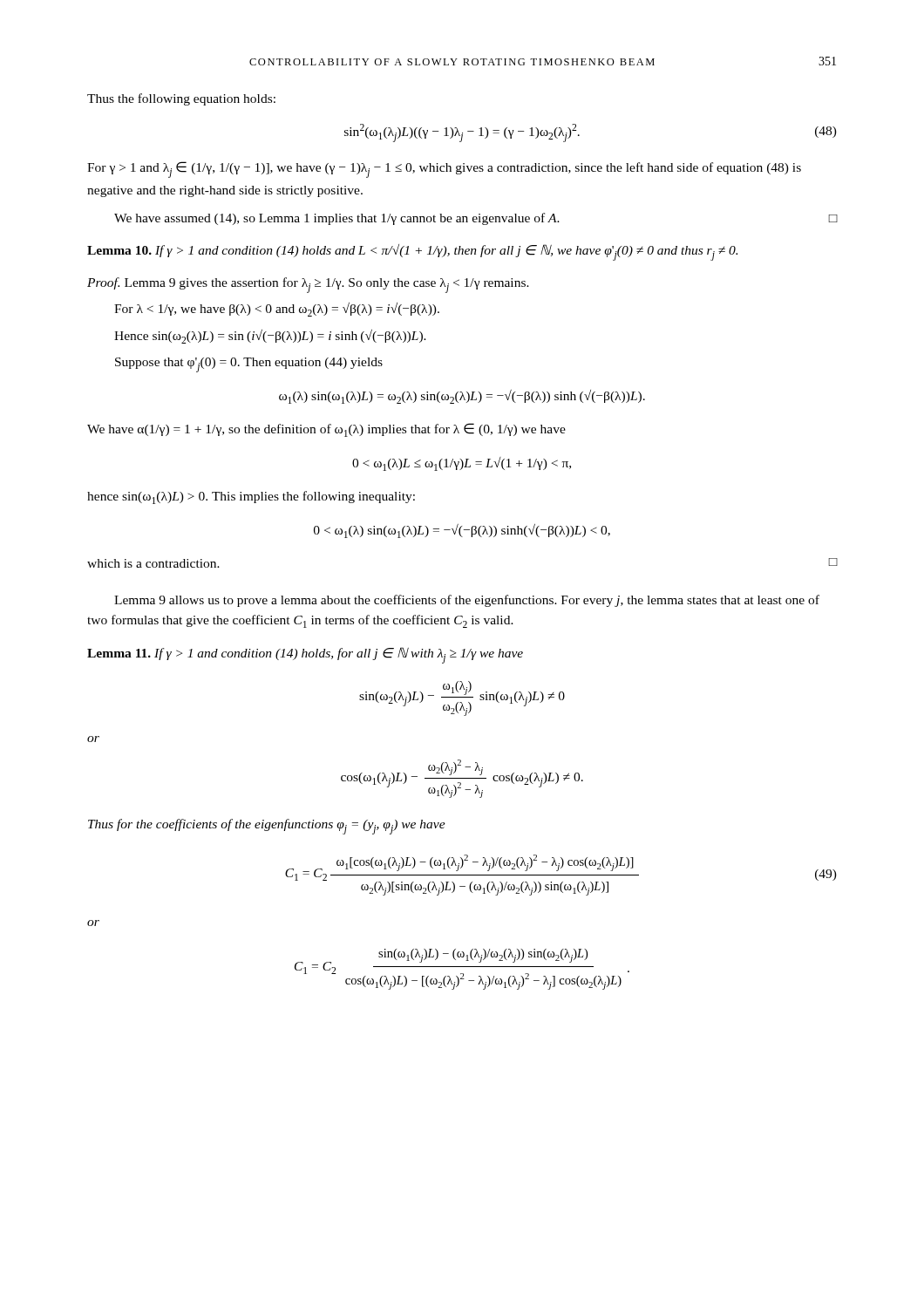
Task: Select the text starting "For λ < 1/γ, we have β(λ)"
Action: [x=277, y=310]
